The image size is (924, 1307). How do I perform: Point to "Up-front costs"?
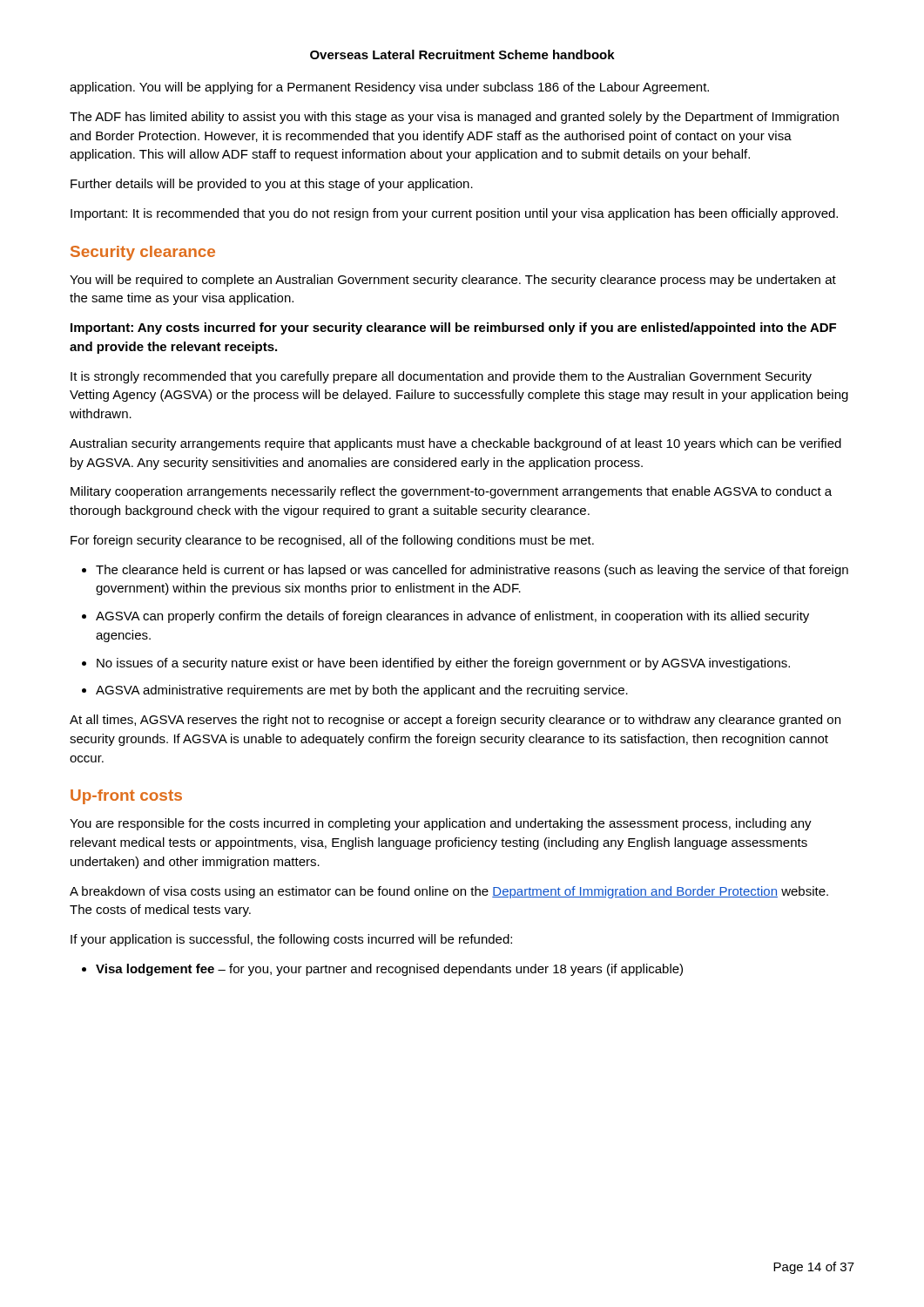click(126, 797)
